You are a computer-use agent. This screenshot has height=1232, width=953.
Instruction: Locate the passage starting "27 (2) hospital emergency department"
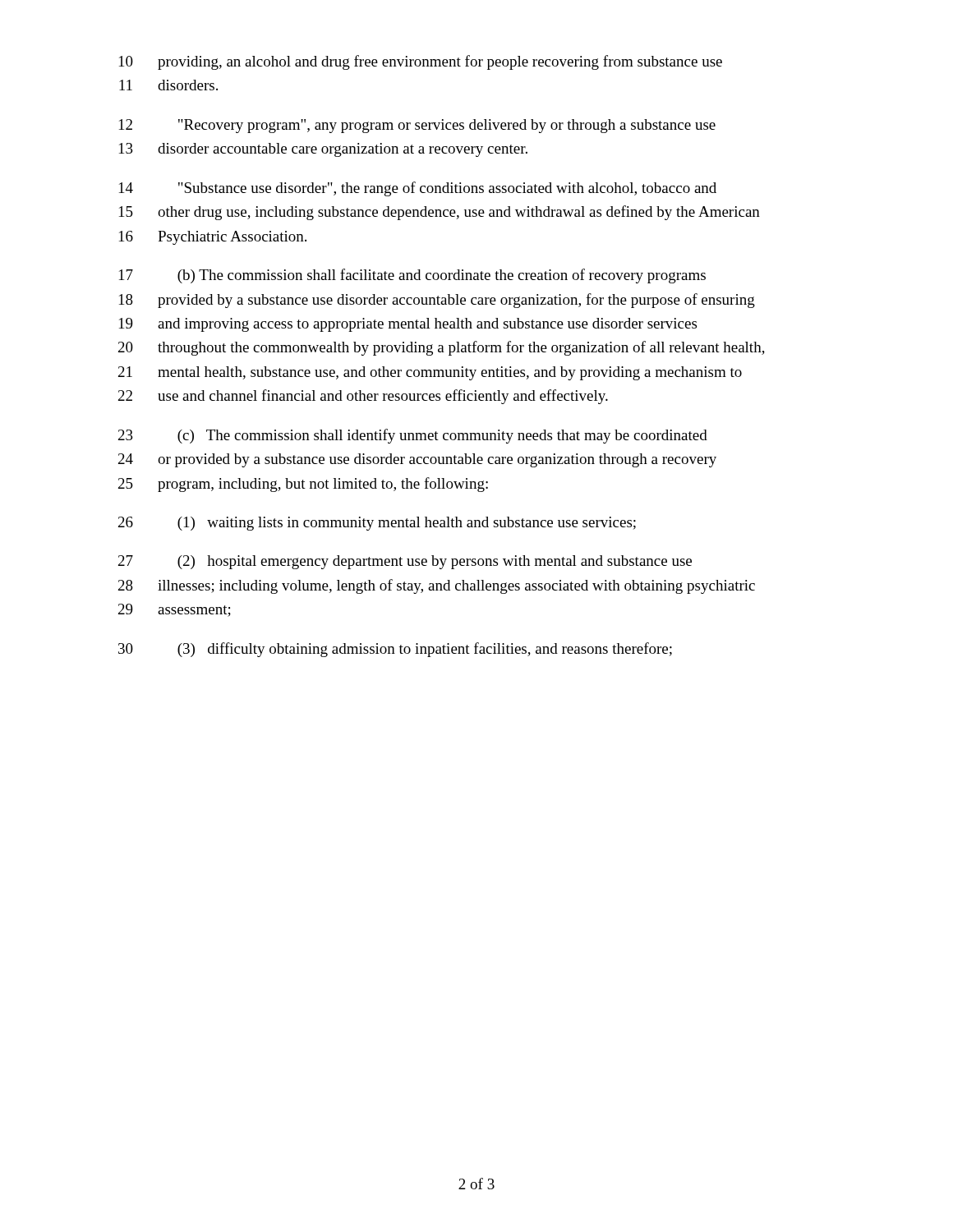[476, 585]
